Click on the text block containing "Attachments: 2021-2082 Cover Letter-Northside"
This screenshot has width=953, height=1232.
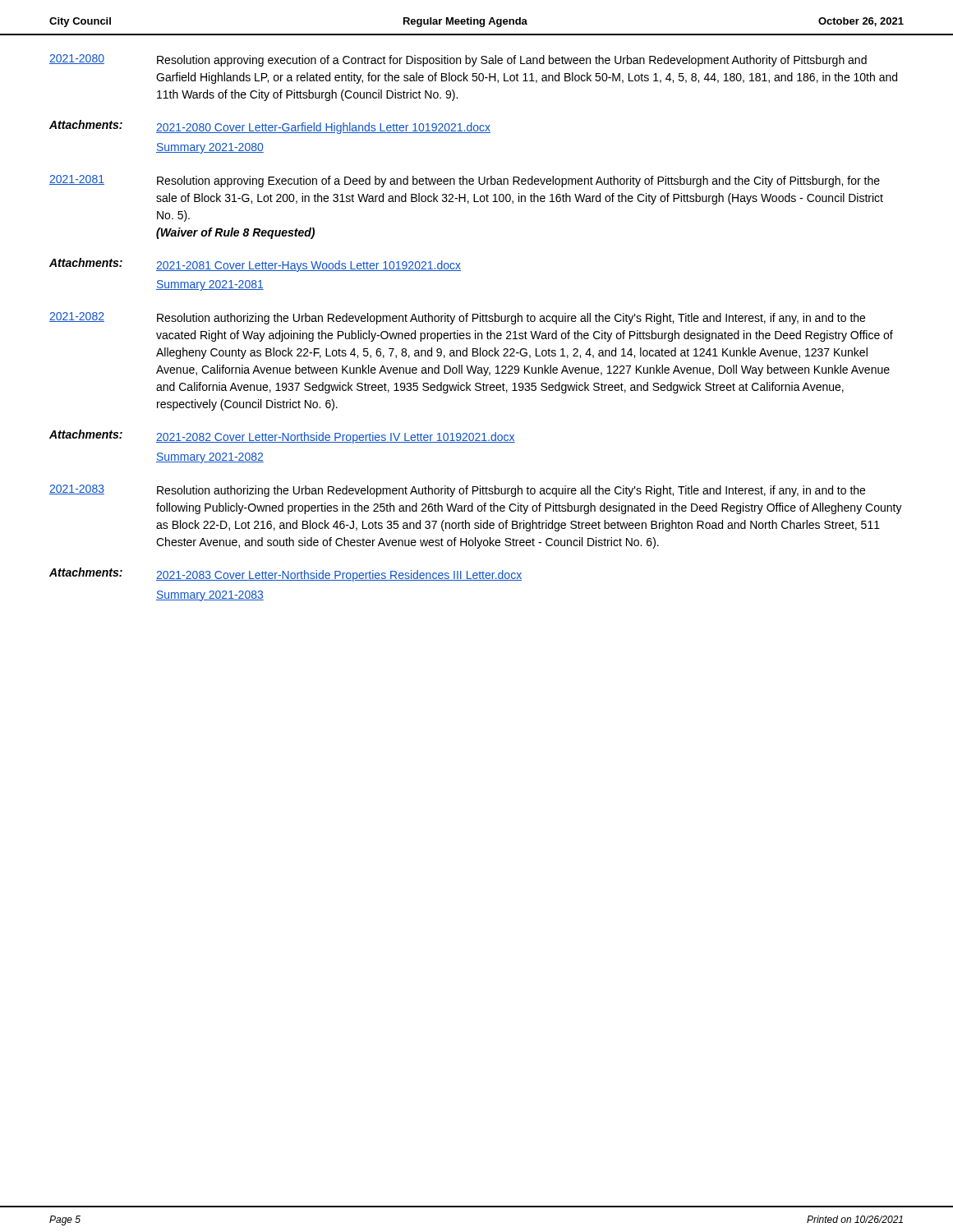(476, 448)
